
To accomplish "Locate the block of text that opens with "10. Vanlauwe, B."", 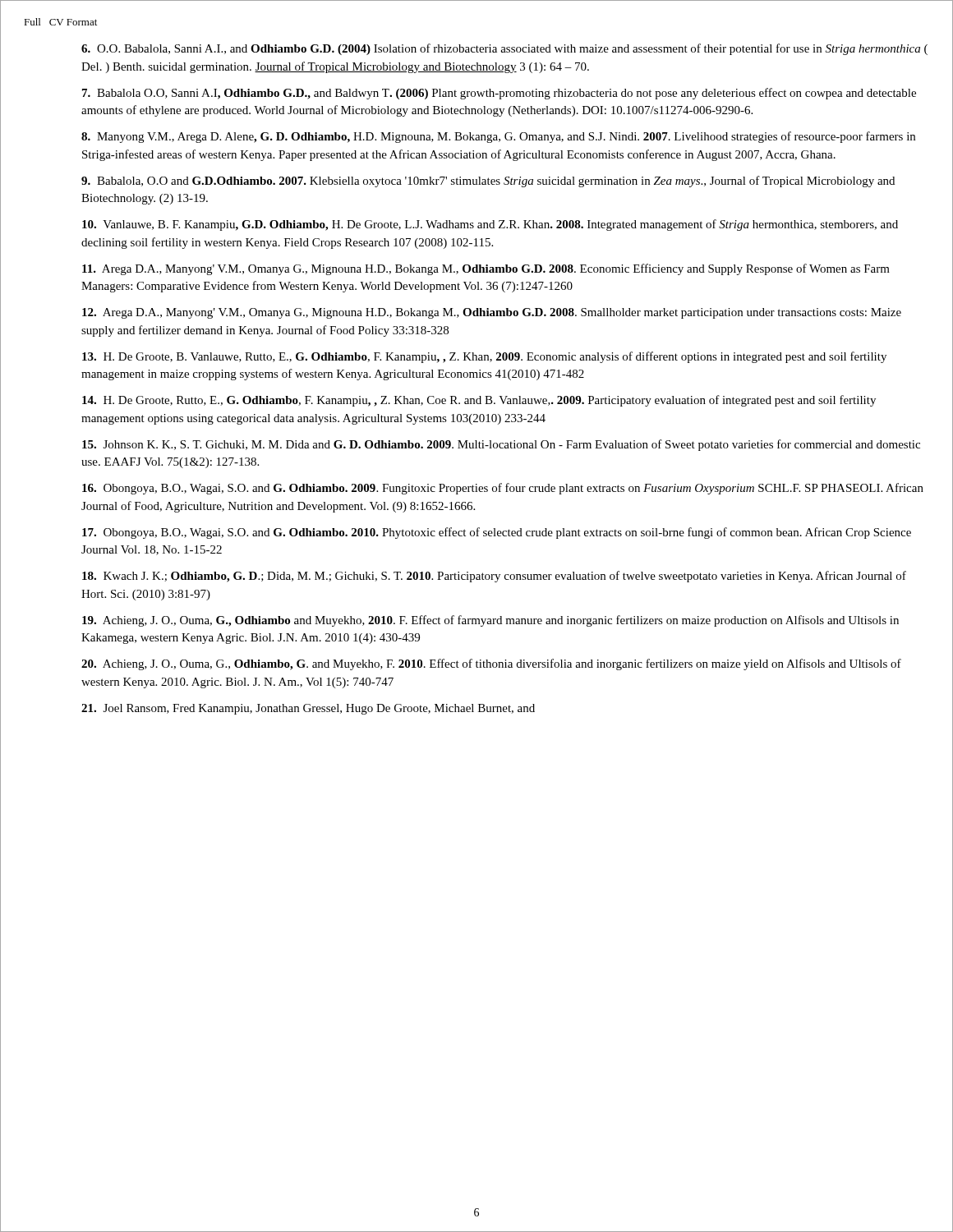I will (490, 233).
